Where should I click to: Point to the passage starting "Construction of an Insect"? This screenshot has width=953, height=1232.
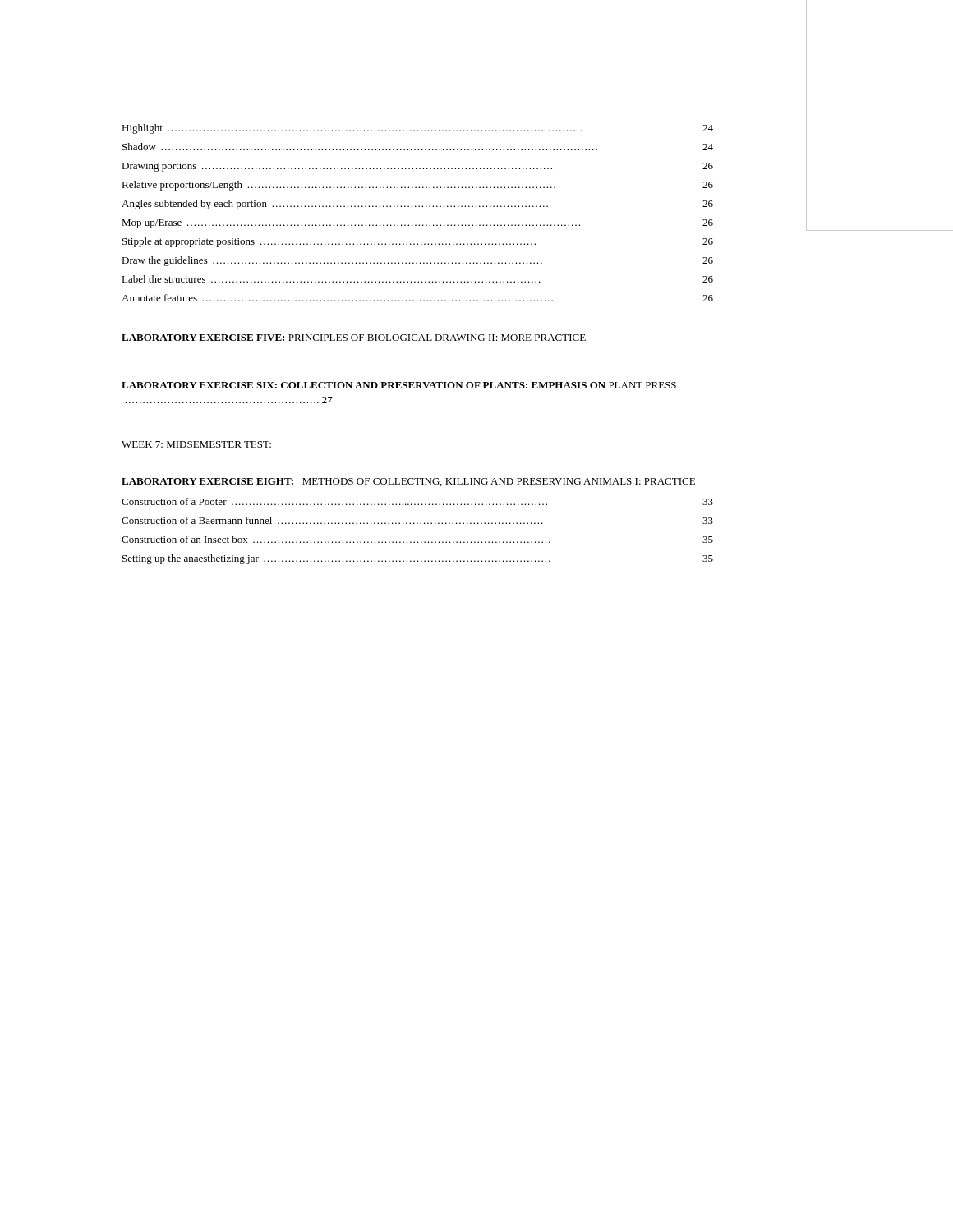[x=417, y=540]
